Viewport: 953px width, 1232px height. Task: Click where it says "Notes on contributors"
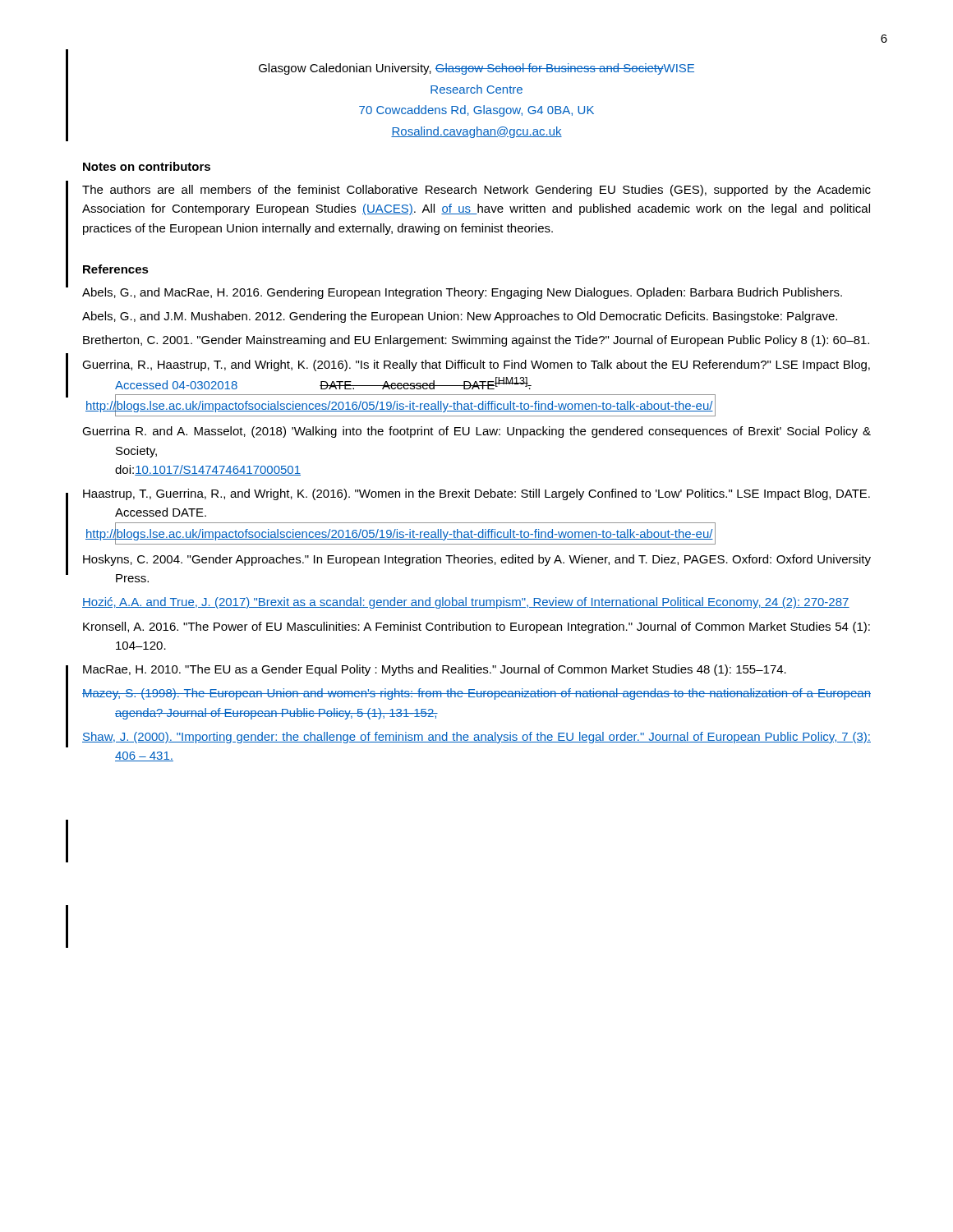pyautogui.click(x=147, y=166)
